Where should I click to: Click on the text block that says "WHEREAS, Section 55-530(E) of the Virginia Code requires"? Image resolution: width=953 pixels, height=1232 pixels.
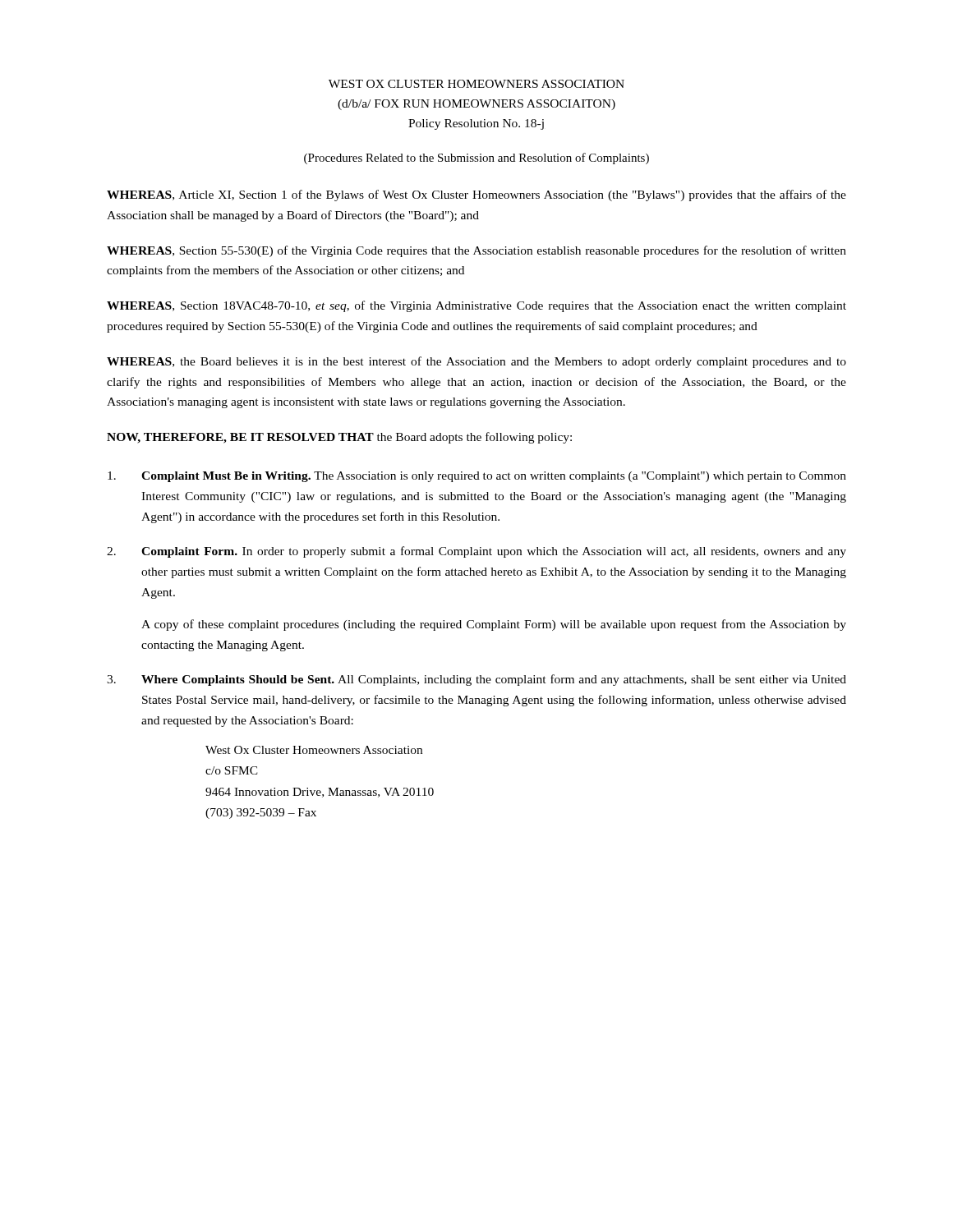476,260
